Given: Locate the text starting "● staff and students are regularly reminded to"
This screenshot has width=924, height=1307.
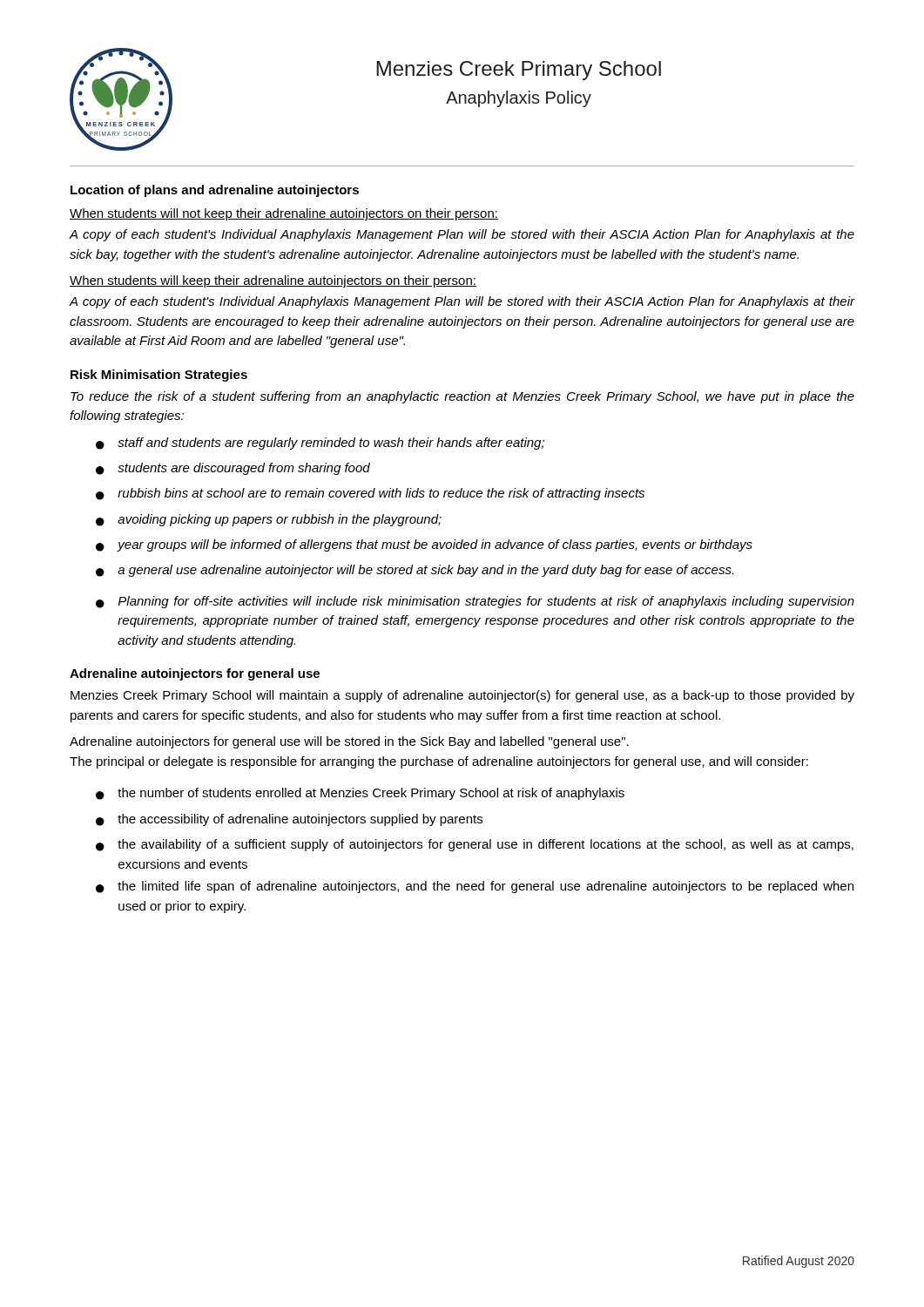Looking at the screenshot, I should (x=474, y=444).
